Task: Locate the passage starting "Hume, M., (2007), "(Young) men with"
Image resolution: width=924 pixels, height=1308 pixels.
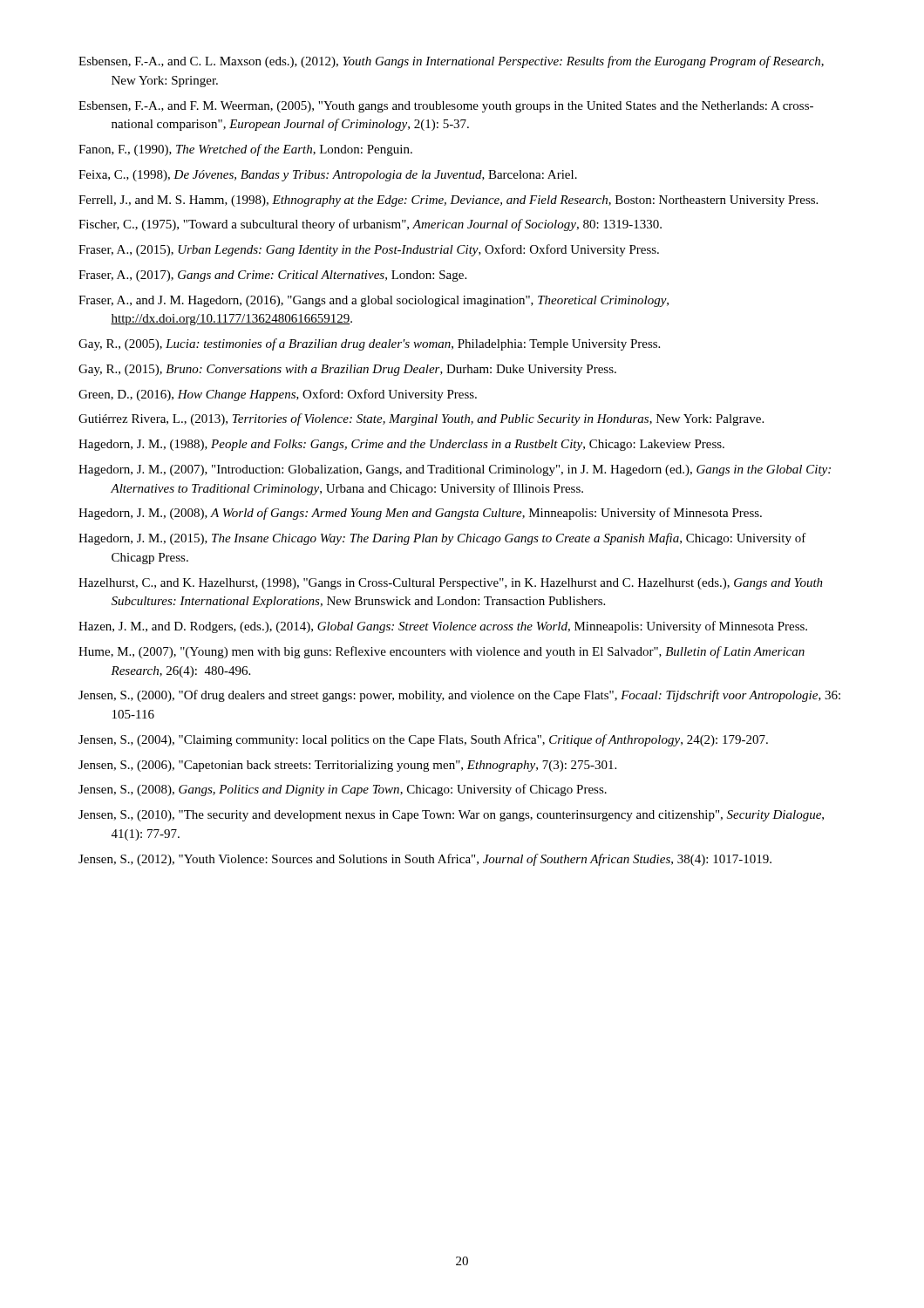Action: point(442,661)
